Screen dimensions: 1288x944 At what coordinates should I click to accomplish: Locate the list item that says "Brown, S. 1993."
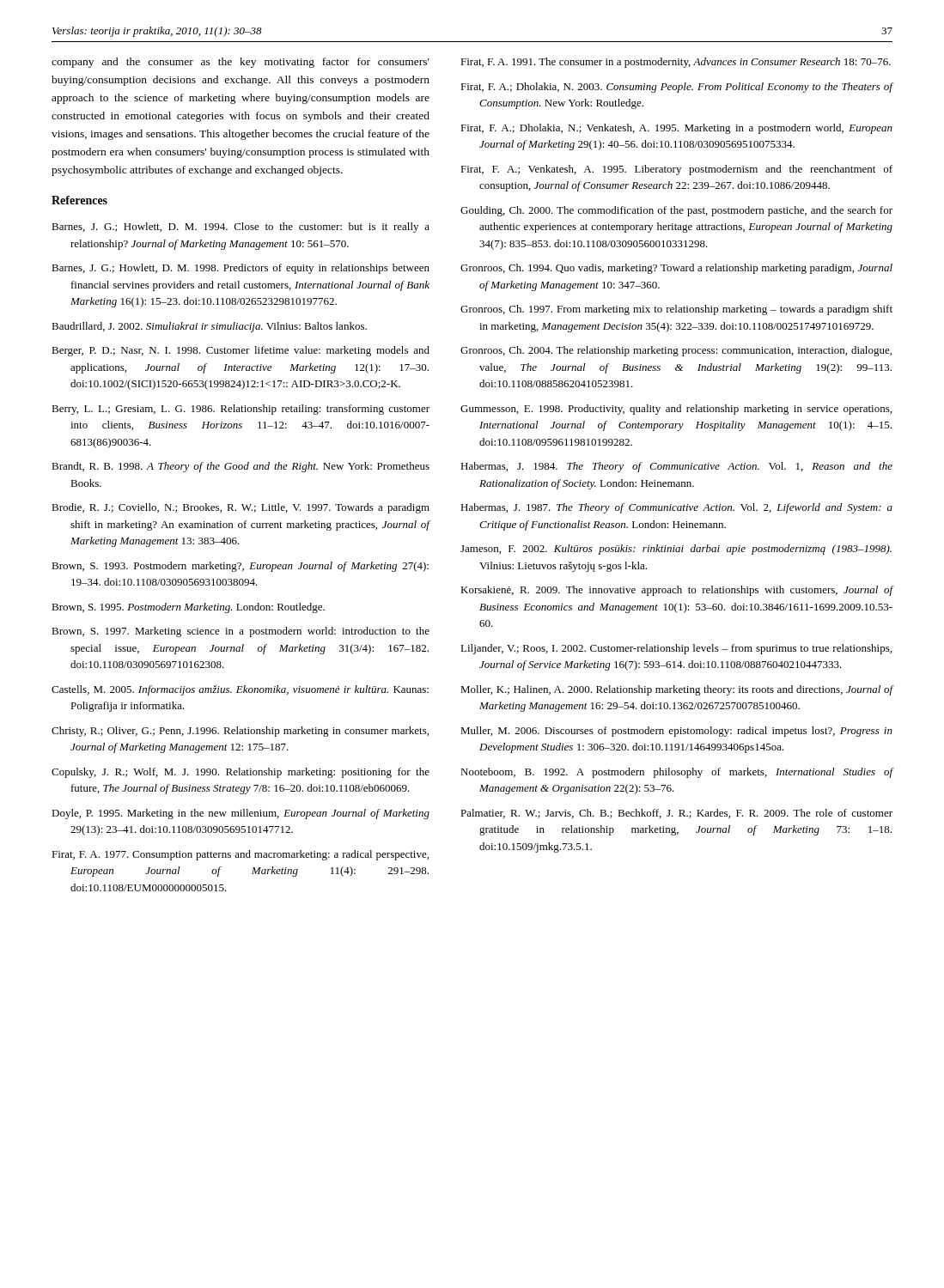pyautogui.click(x=240, y=574)
